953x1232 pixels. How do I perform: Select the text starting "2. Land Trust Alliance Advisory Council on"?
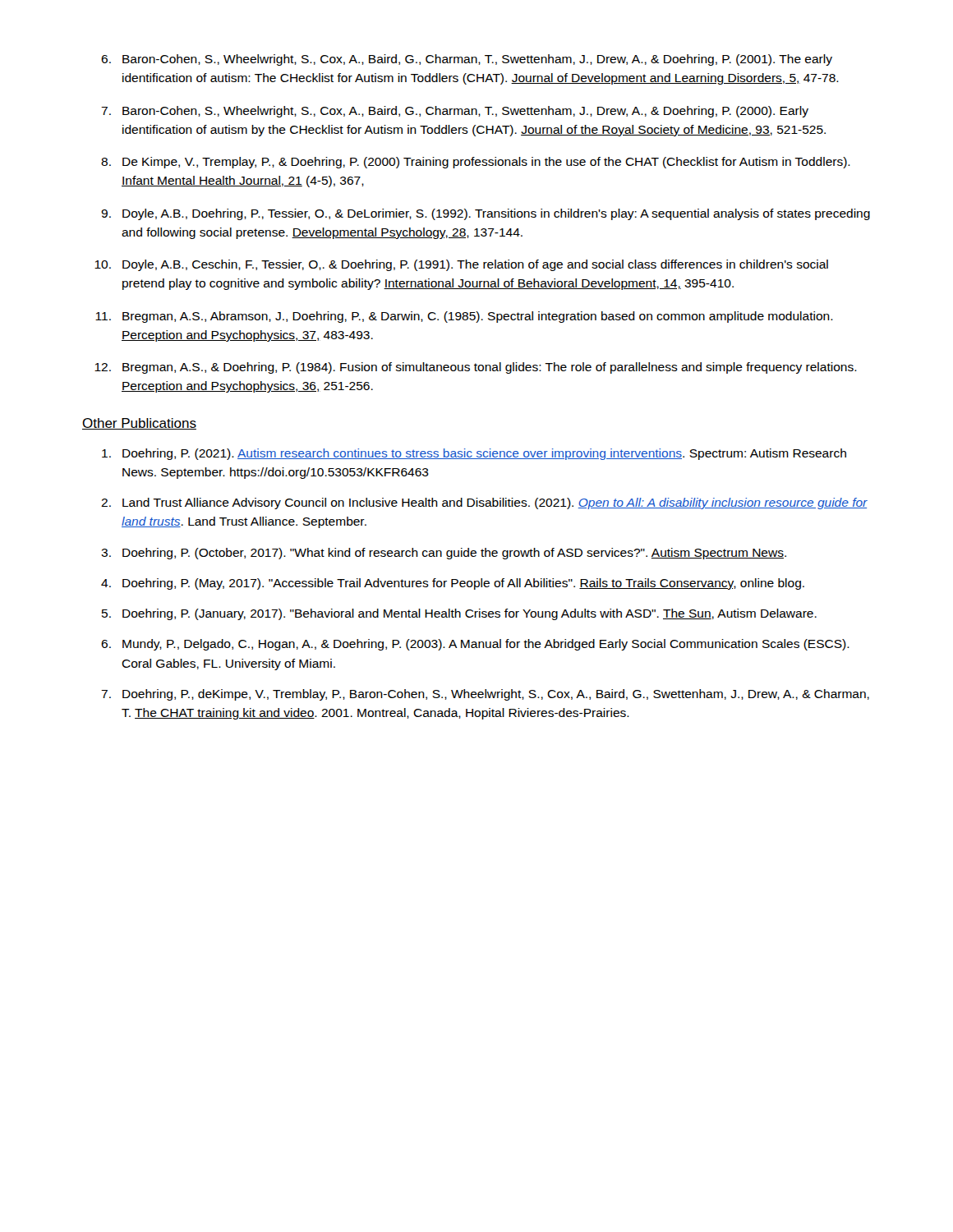tap(476, 512)
